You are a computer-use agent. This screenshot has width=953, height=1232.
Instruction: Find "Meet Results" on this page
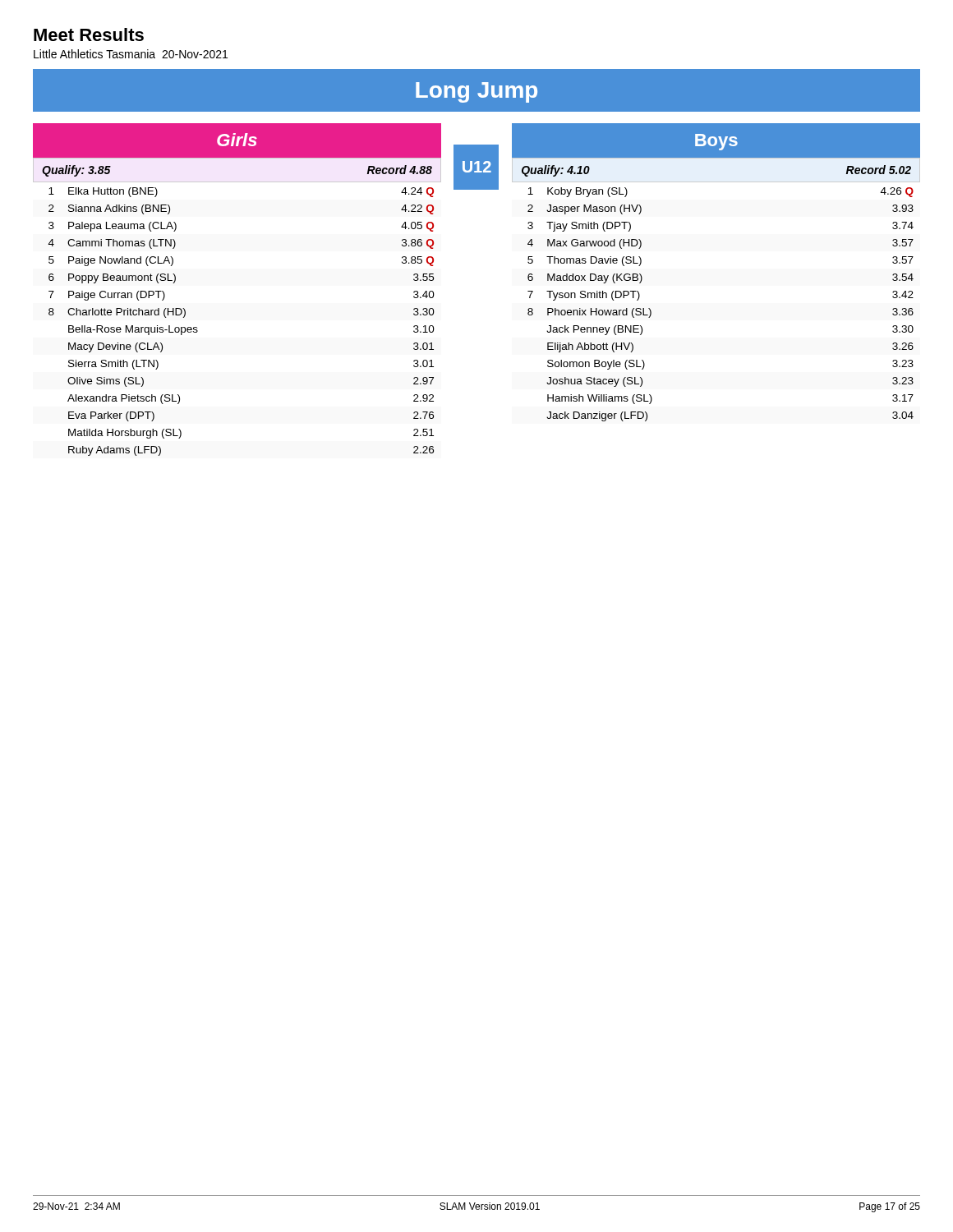(x=89, y=35)
